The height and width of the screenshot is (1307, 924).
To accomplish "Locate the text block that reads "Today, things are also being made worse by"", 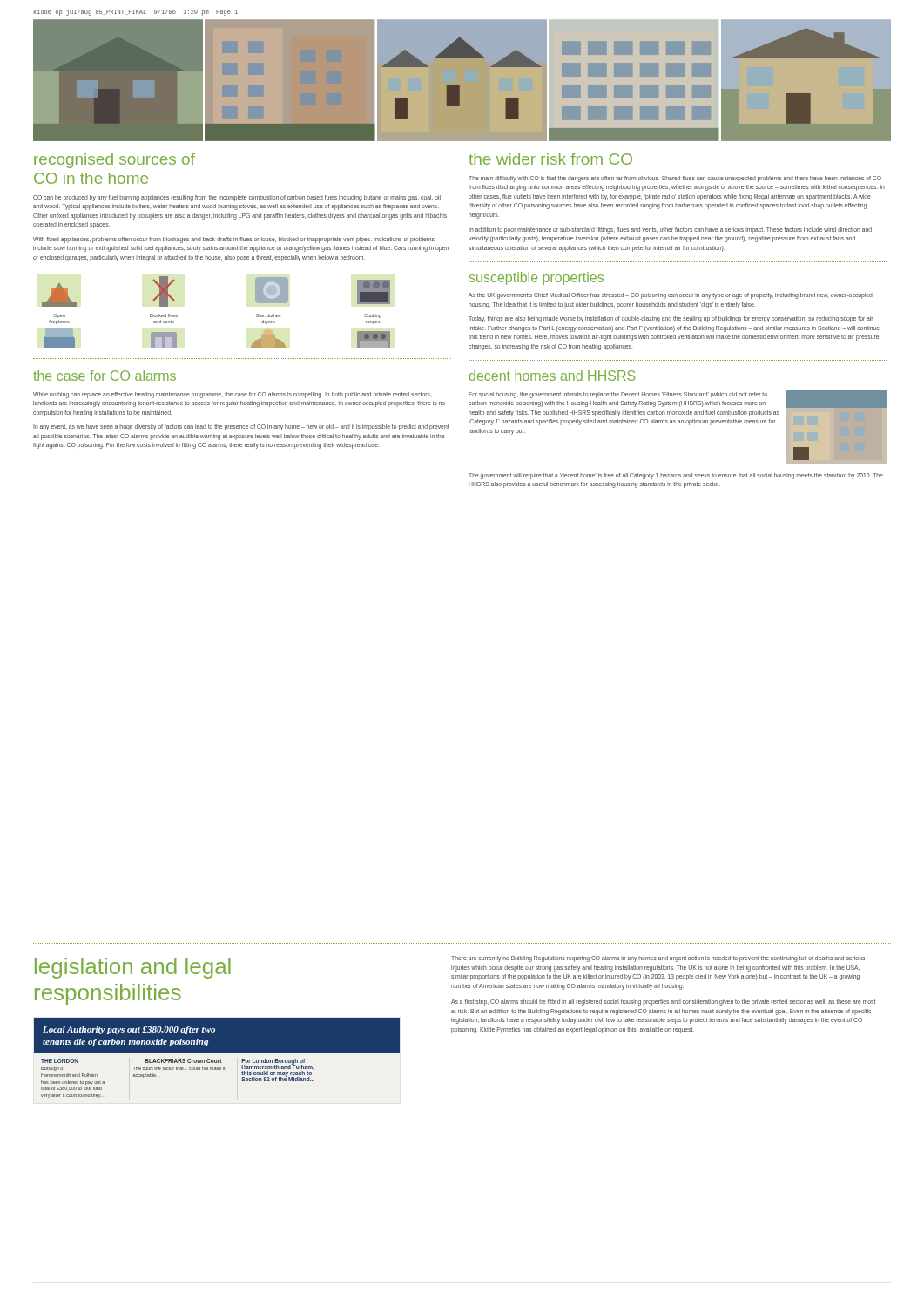I will 674,333.
